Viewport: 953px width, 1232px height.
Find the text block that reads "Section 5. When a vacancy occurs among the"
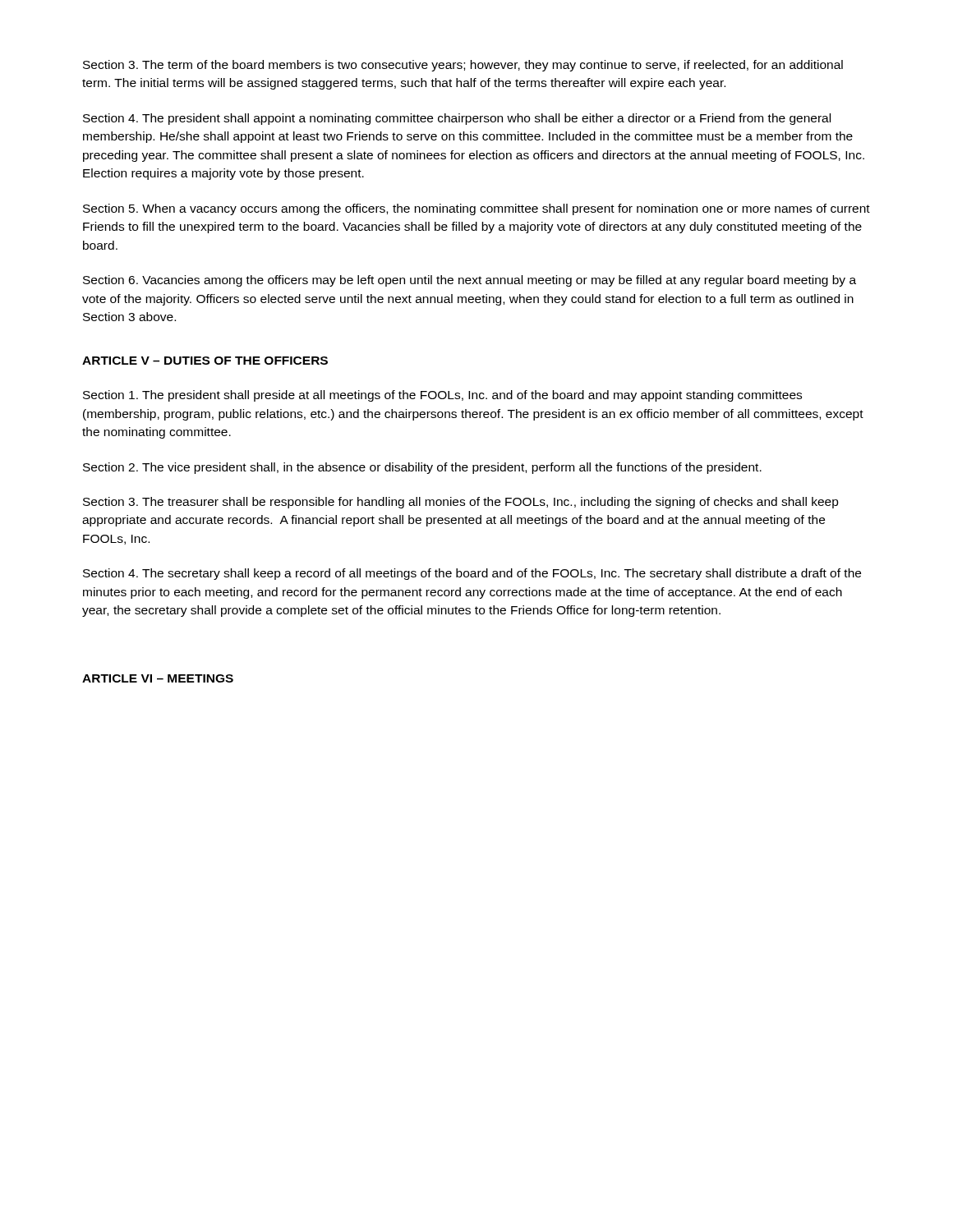pyautogui.click(x=476, y=227)
